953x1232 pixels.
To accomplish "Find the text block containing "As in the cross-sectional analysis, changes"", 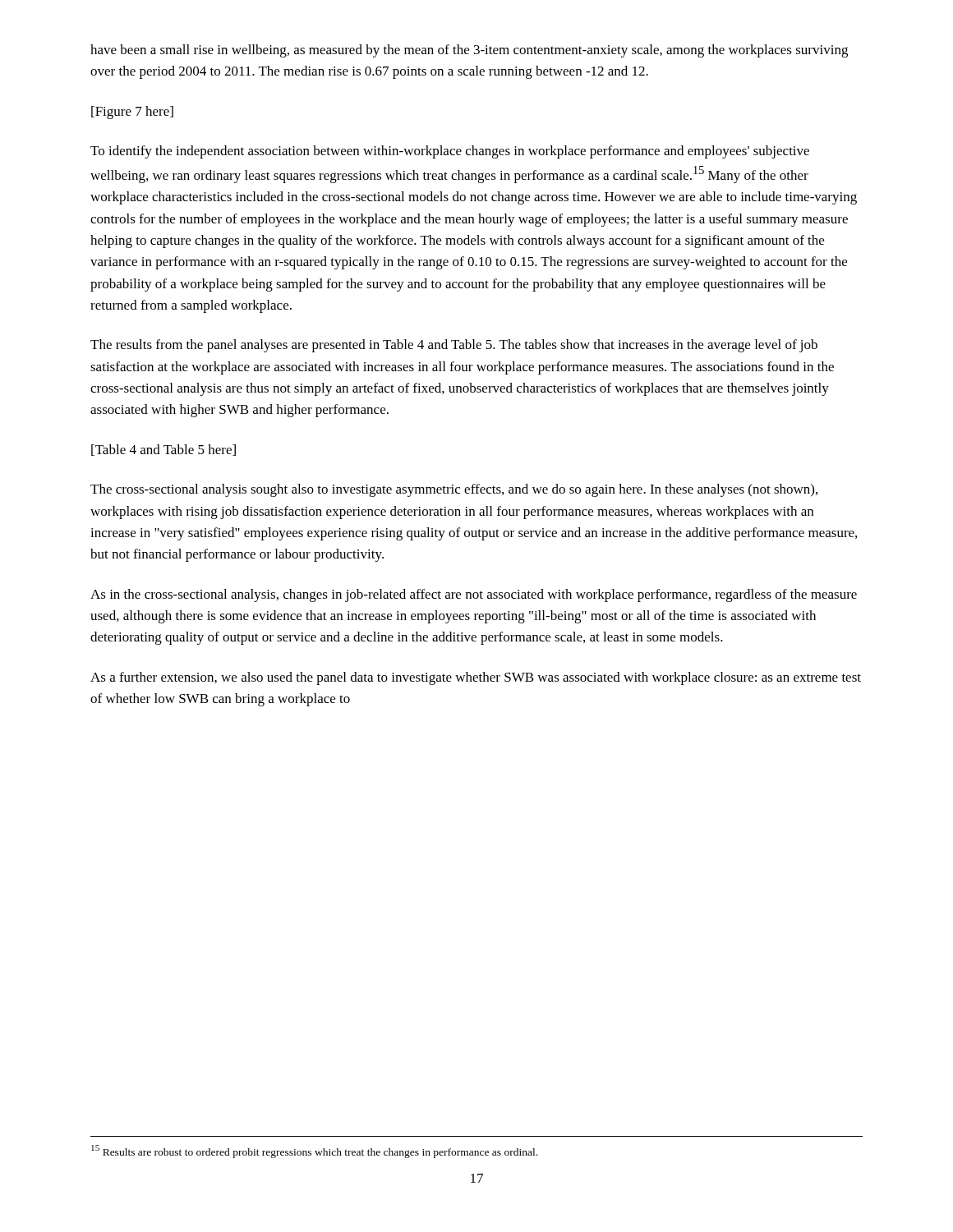I will click(x=474, y=616).
